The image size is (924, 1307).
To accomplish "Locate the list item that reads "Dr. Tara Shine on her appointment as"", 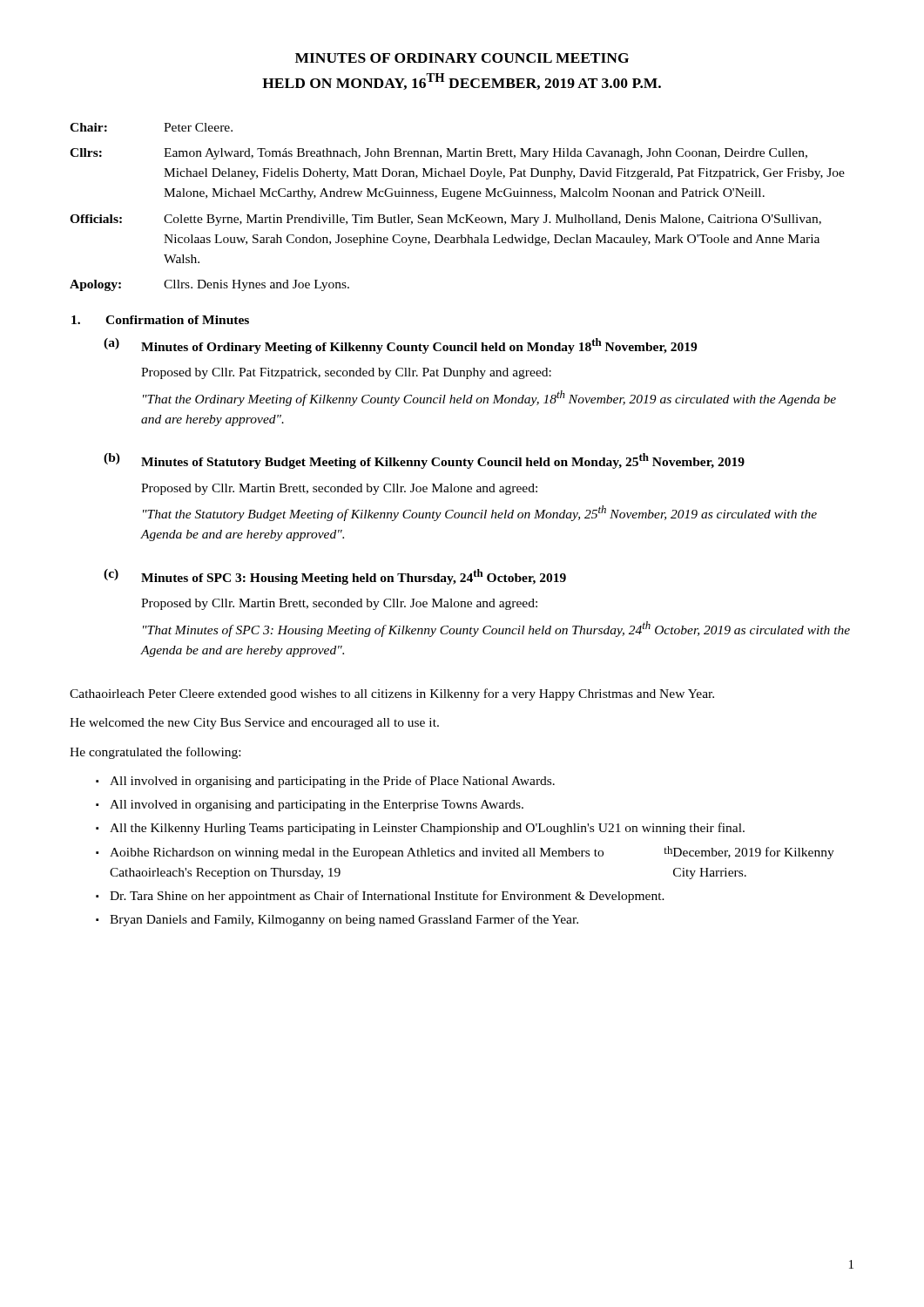I will click(x=387, y=895).
